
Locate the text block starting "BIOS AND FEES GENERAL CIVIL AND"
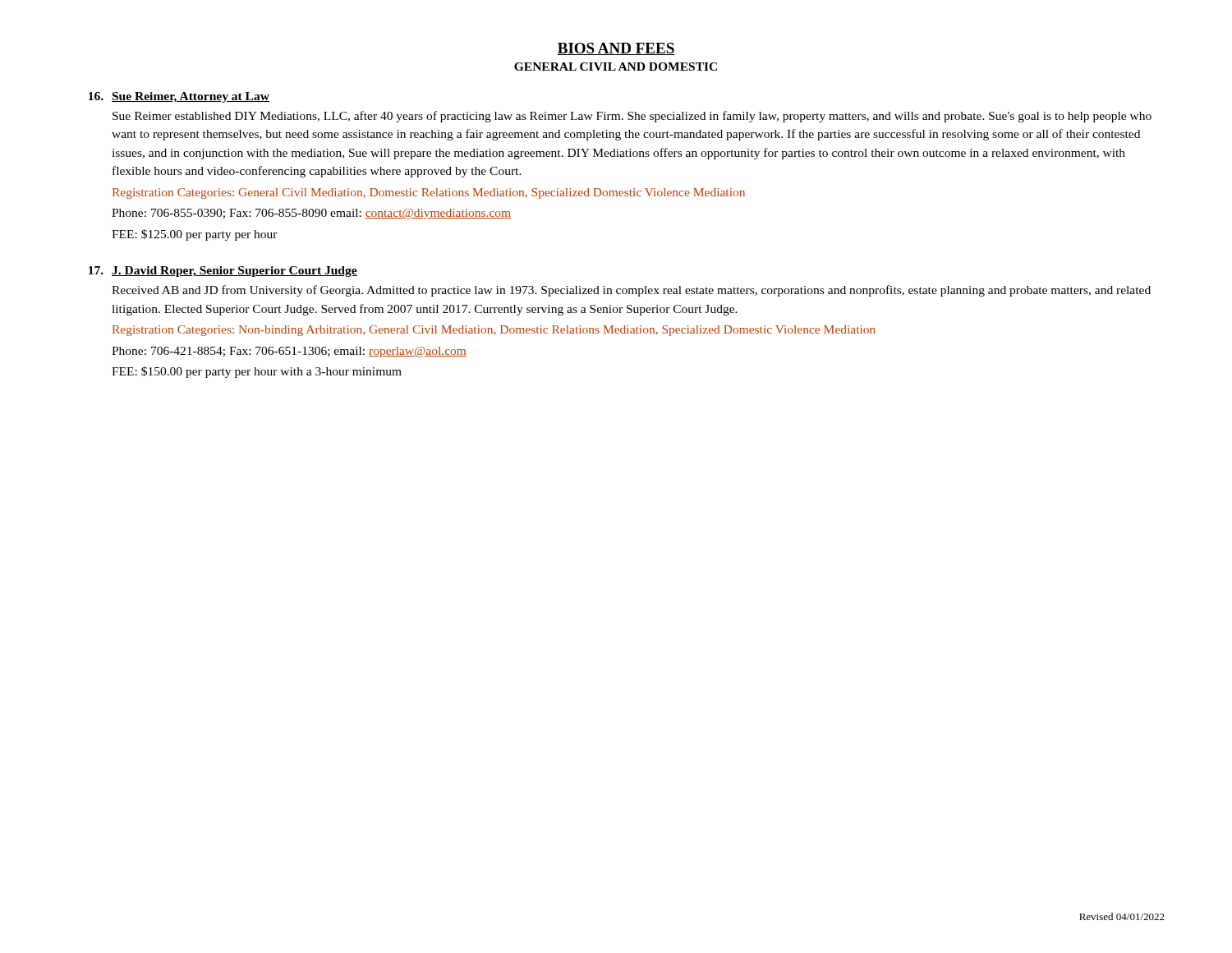pos(616,57)
